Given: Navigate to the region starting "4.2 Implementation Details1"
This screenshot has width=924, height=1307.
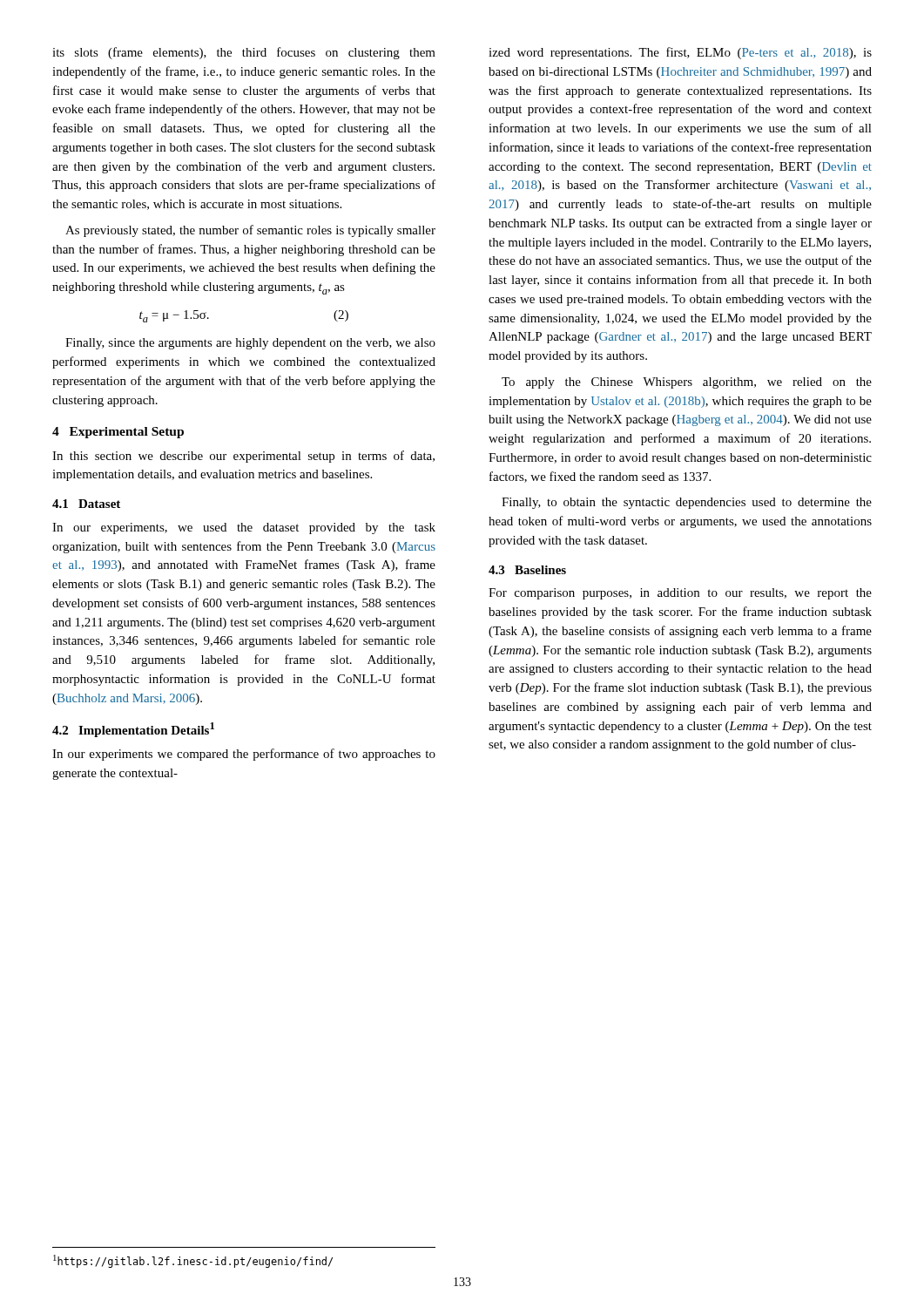Looking at the screenshot, I should (x=133, y=730).
